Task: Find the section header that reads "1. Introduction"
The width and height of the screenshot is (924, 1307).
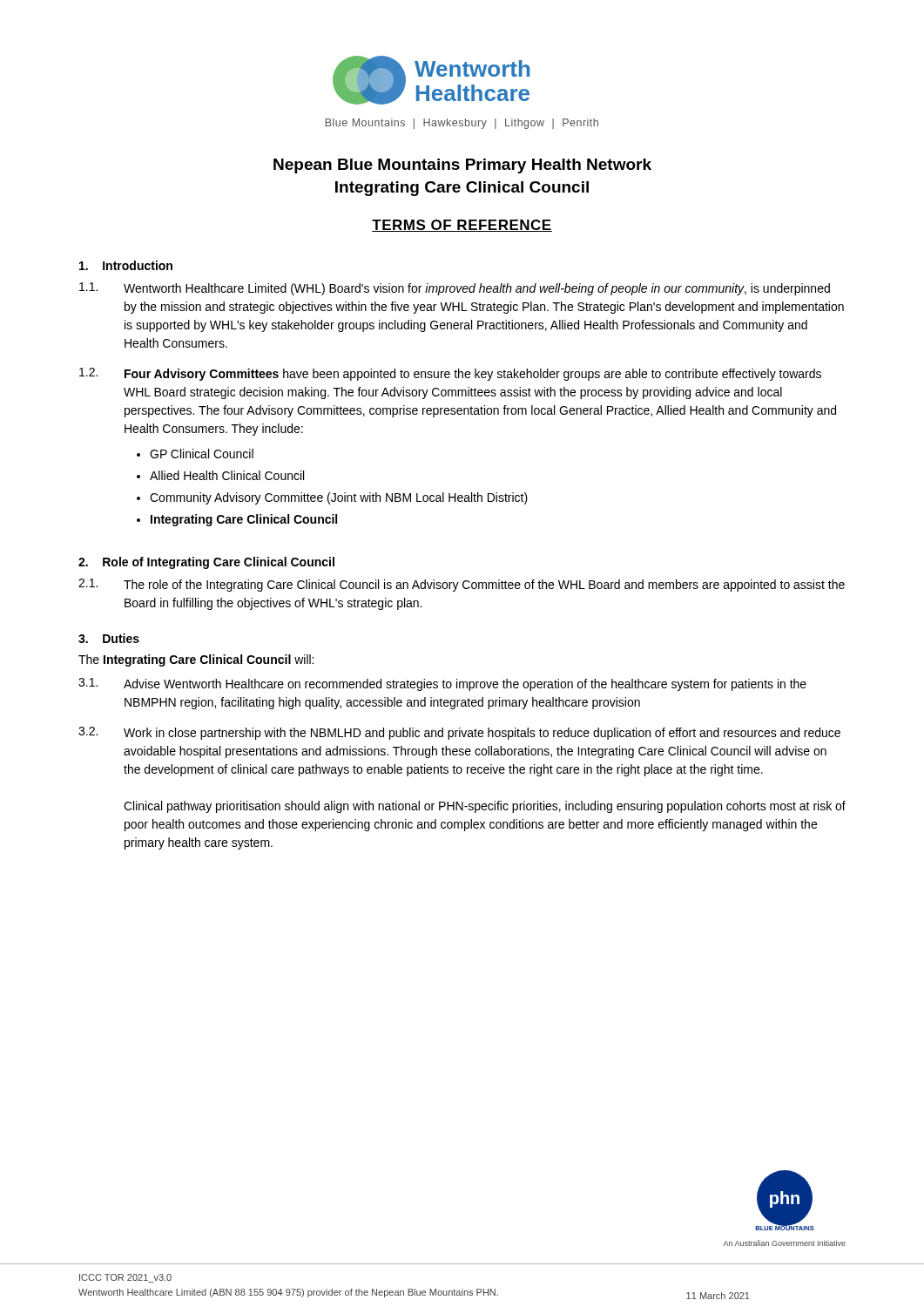Action: click(126, 266)
